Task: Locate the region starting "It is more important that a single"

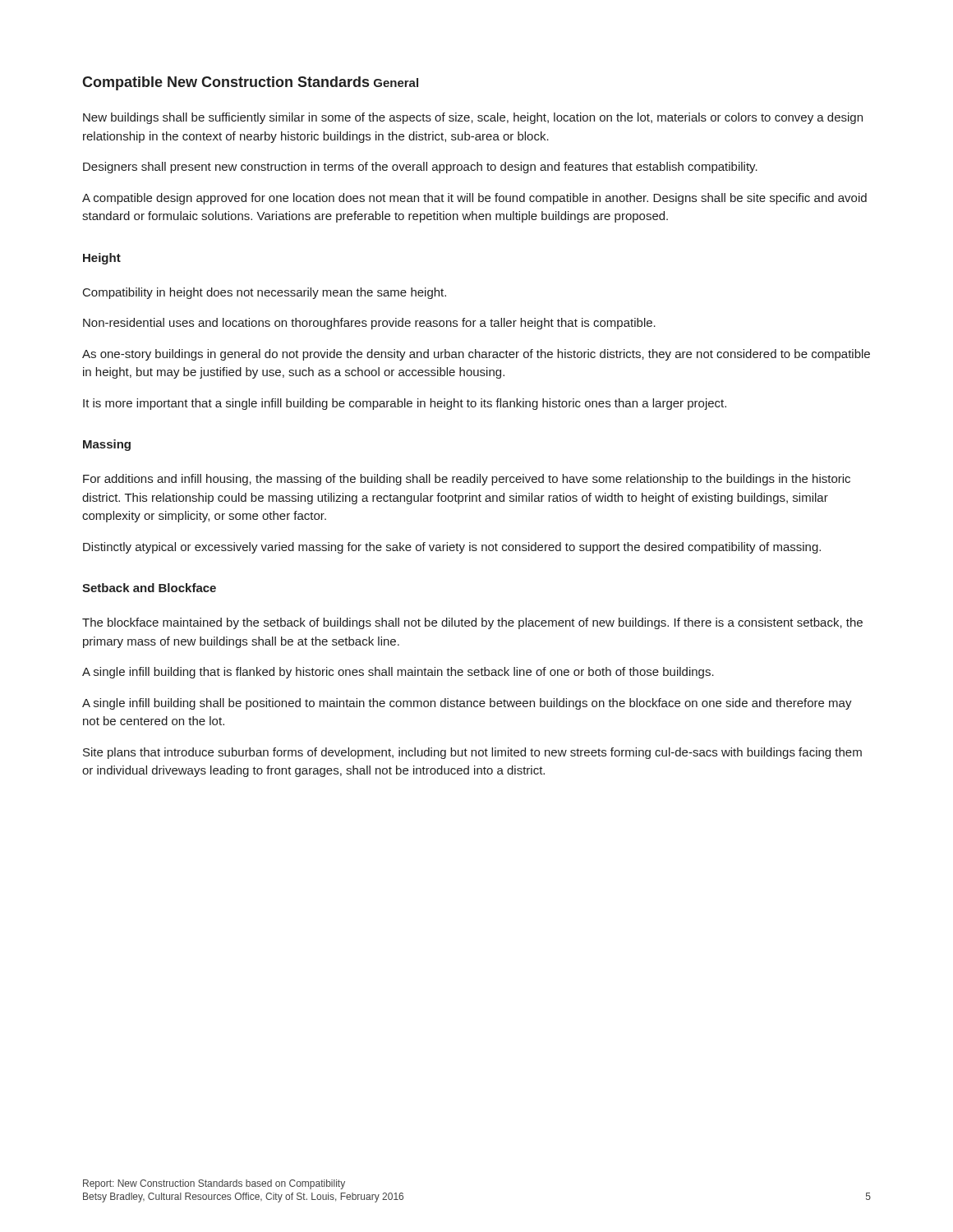Action: [x=476, y=403]
